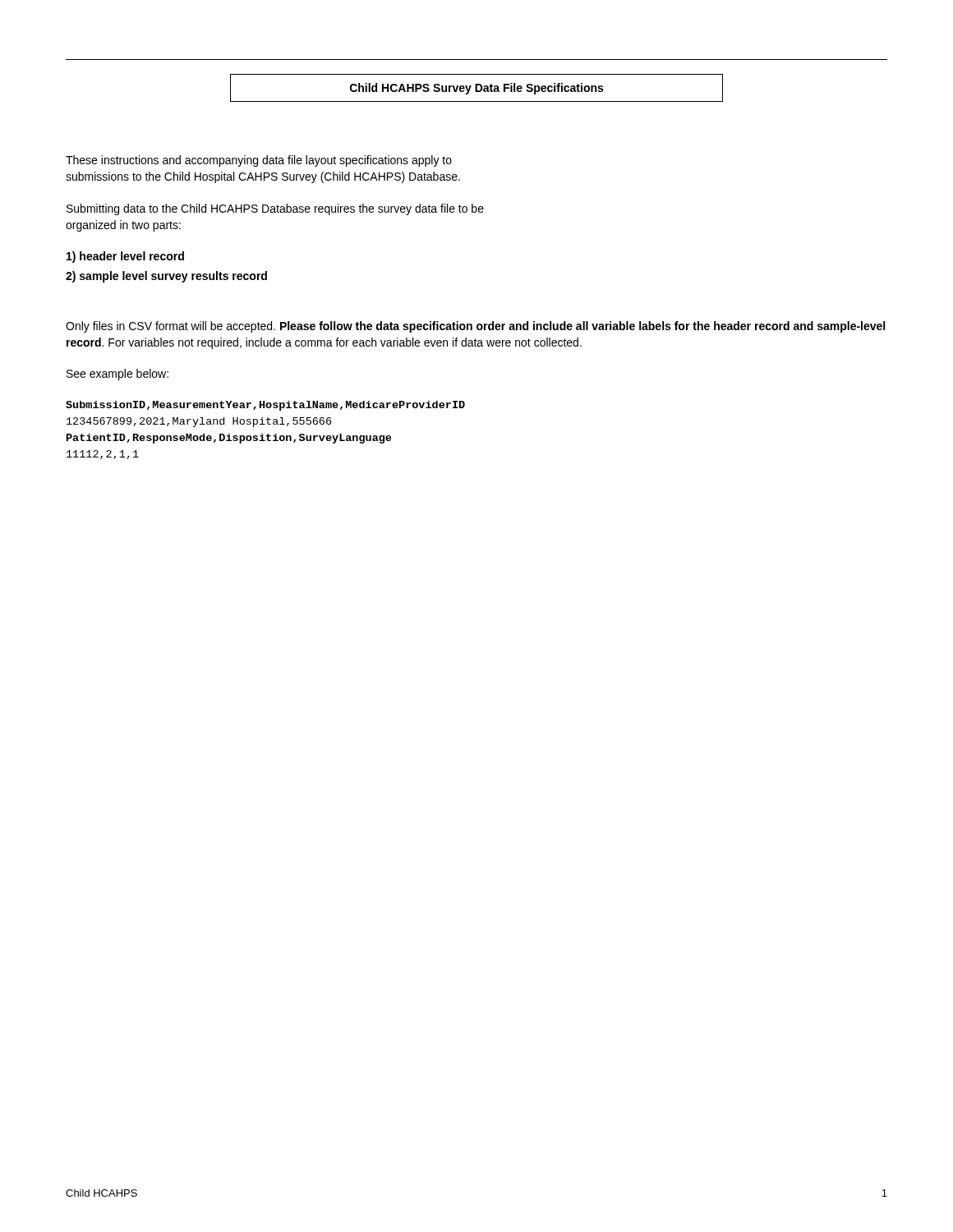Click where it says "See example below:"

(x=118, y=374)
